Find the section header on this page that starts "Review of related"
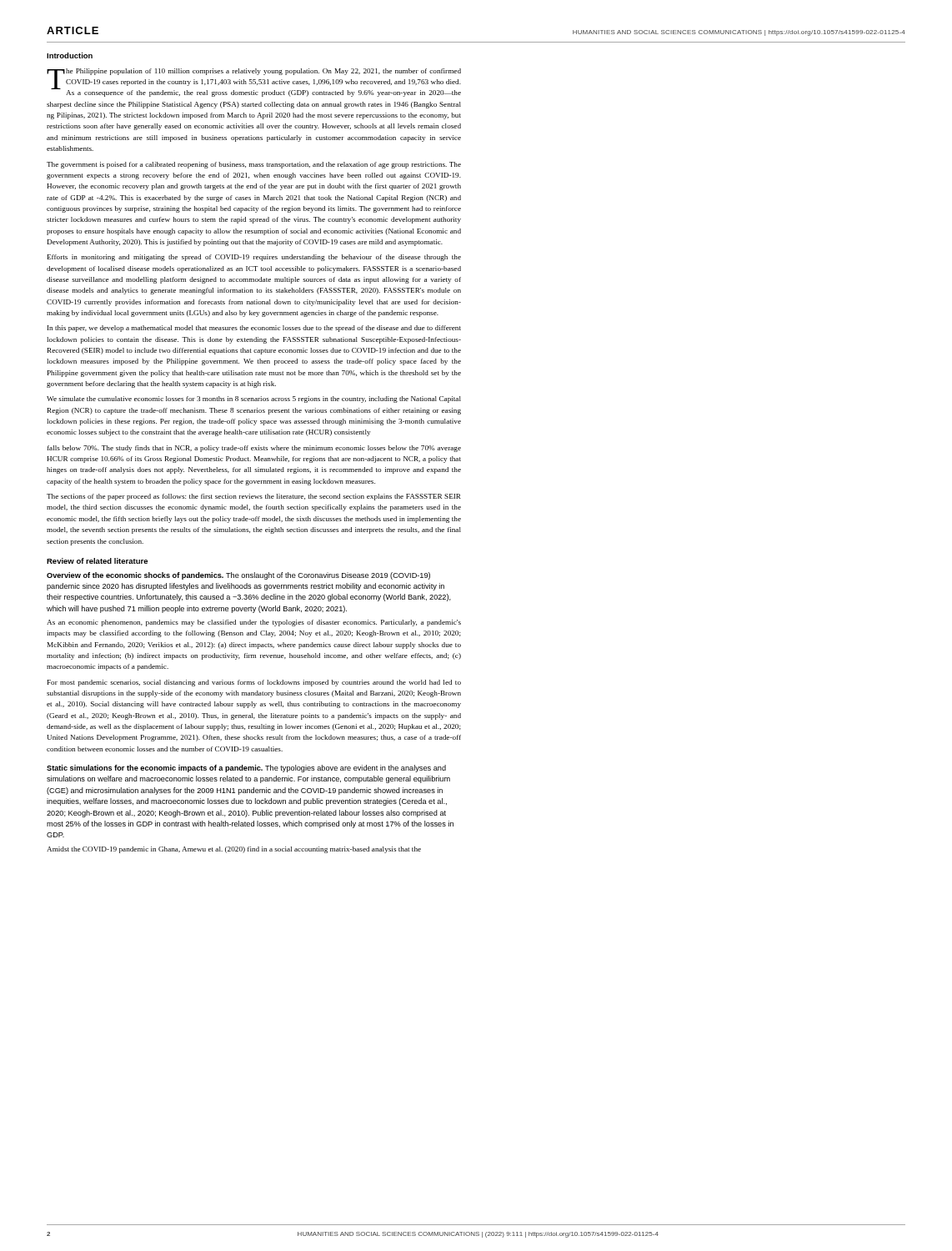This screenshot has height=1251, width=952. [x=97, y=561]
